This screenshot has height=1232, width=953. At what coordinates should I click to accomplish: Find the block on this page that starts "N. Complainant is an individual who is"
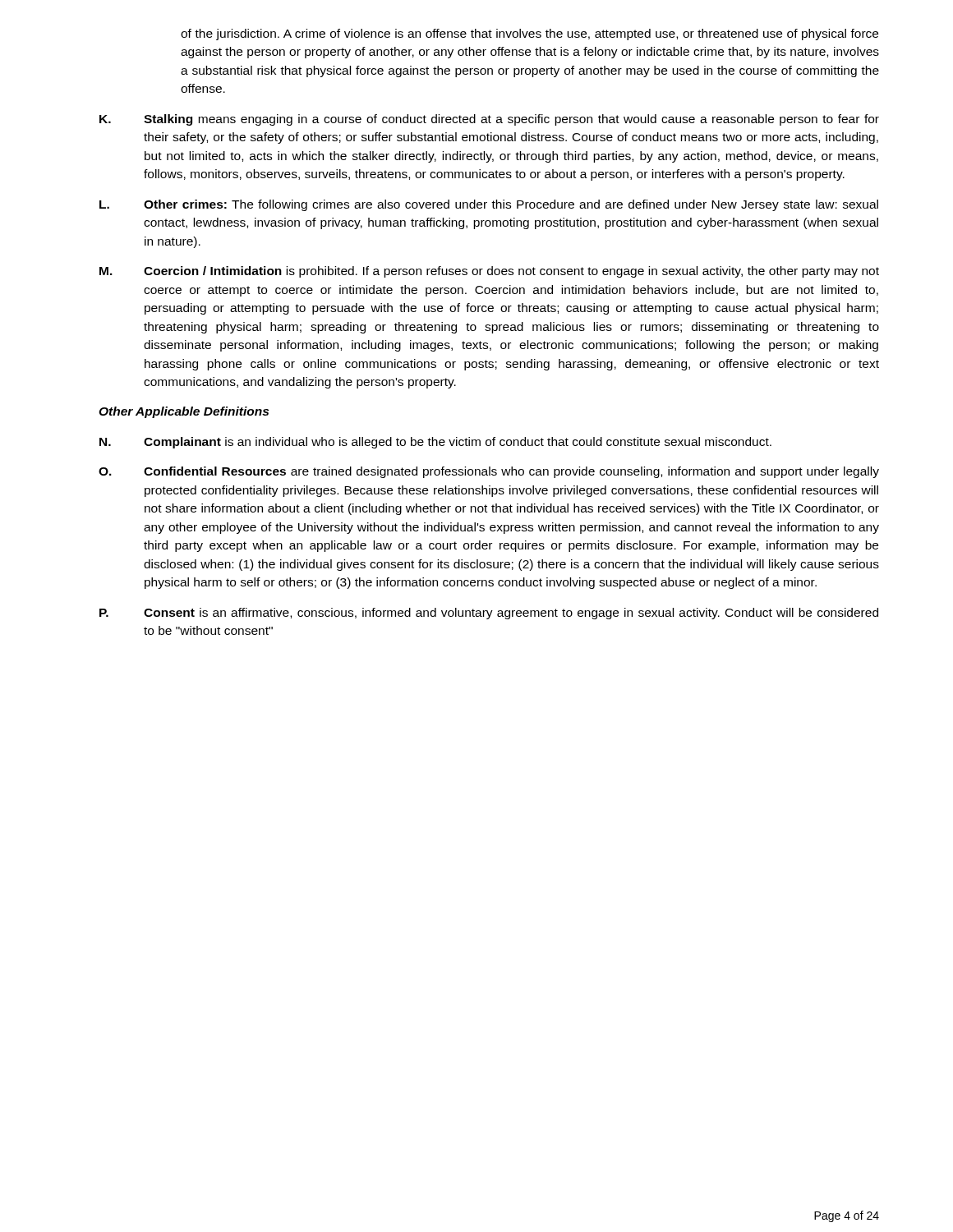(x=489, y=442)
